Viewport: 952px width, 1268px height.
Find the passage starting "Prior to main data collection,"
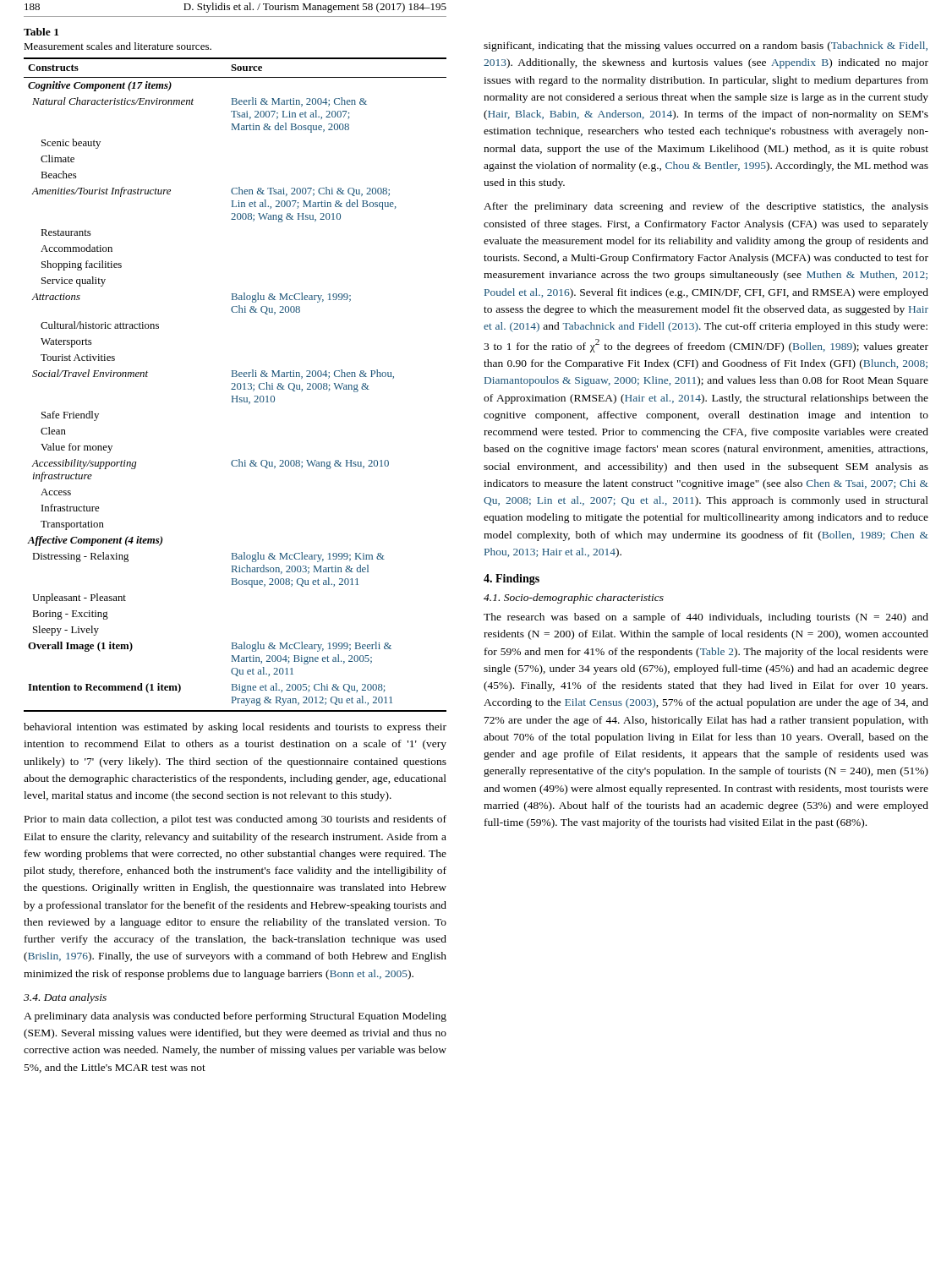[x=235, y=896]
